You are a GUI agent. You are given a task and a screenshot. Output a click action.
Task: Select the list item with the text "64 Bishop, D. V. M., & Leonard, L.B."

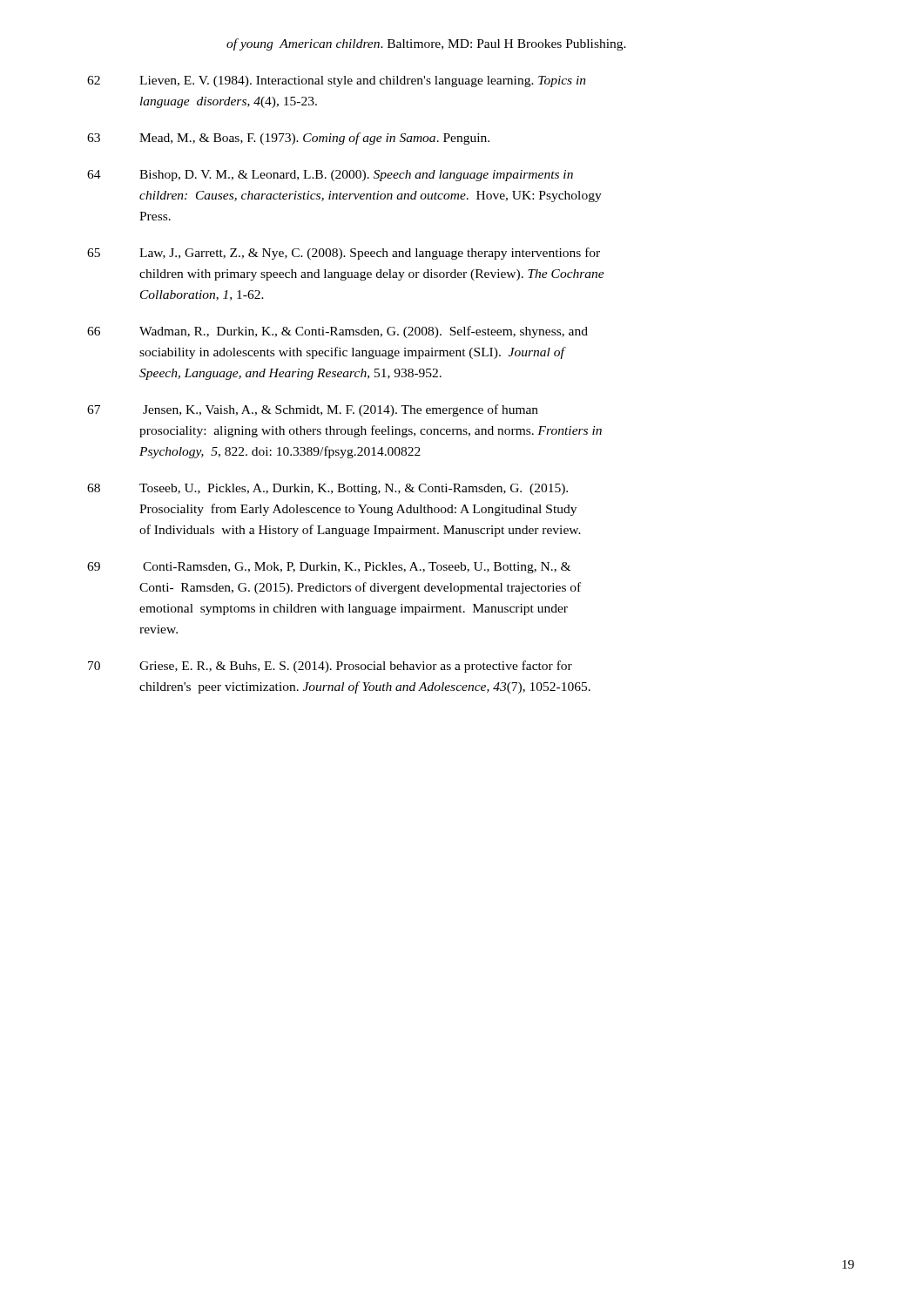click(x=471, y=195)
